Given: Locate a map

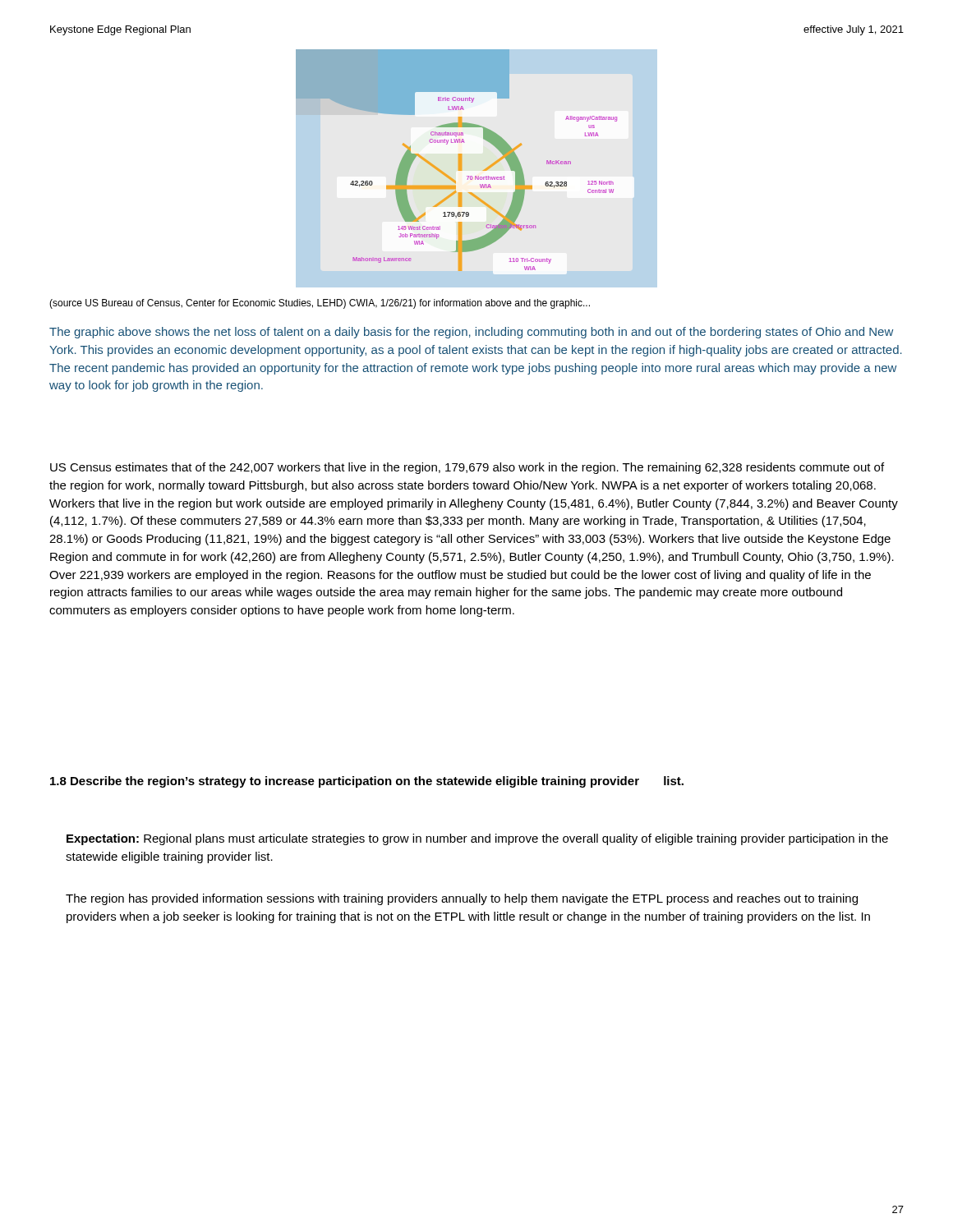Looking at the screenshot, I should click(x=476, y=168).
